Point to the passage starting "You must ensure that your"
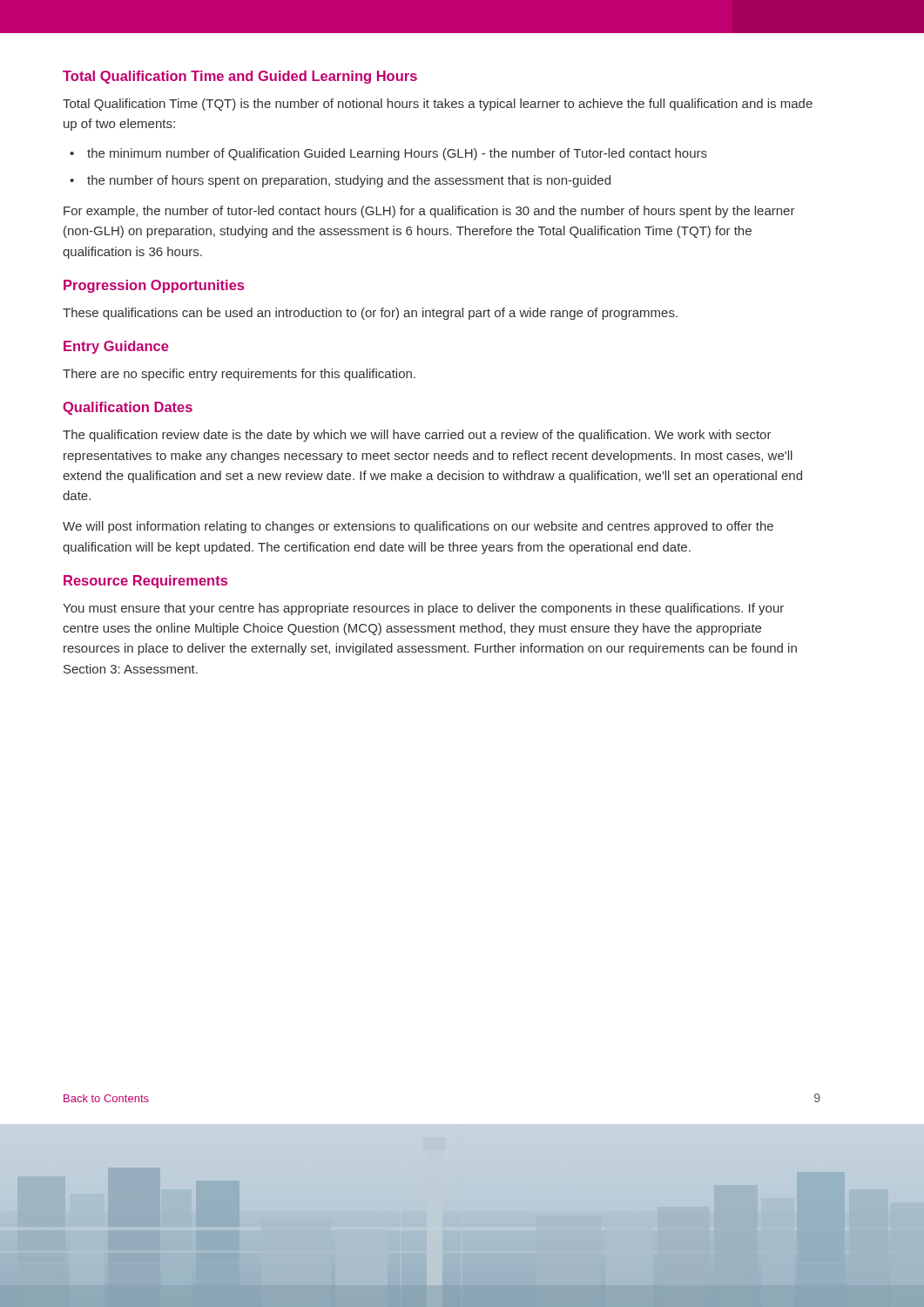This screenshot has width=924, height=1307. [430, 638]
